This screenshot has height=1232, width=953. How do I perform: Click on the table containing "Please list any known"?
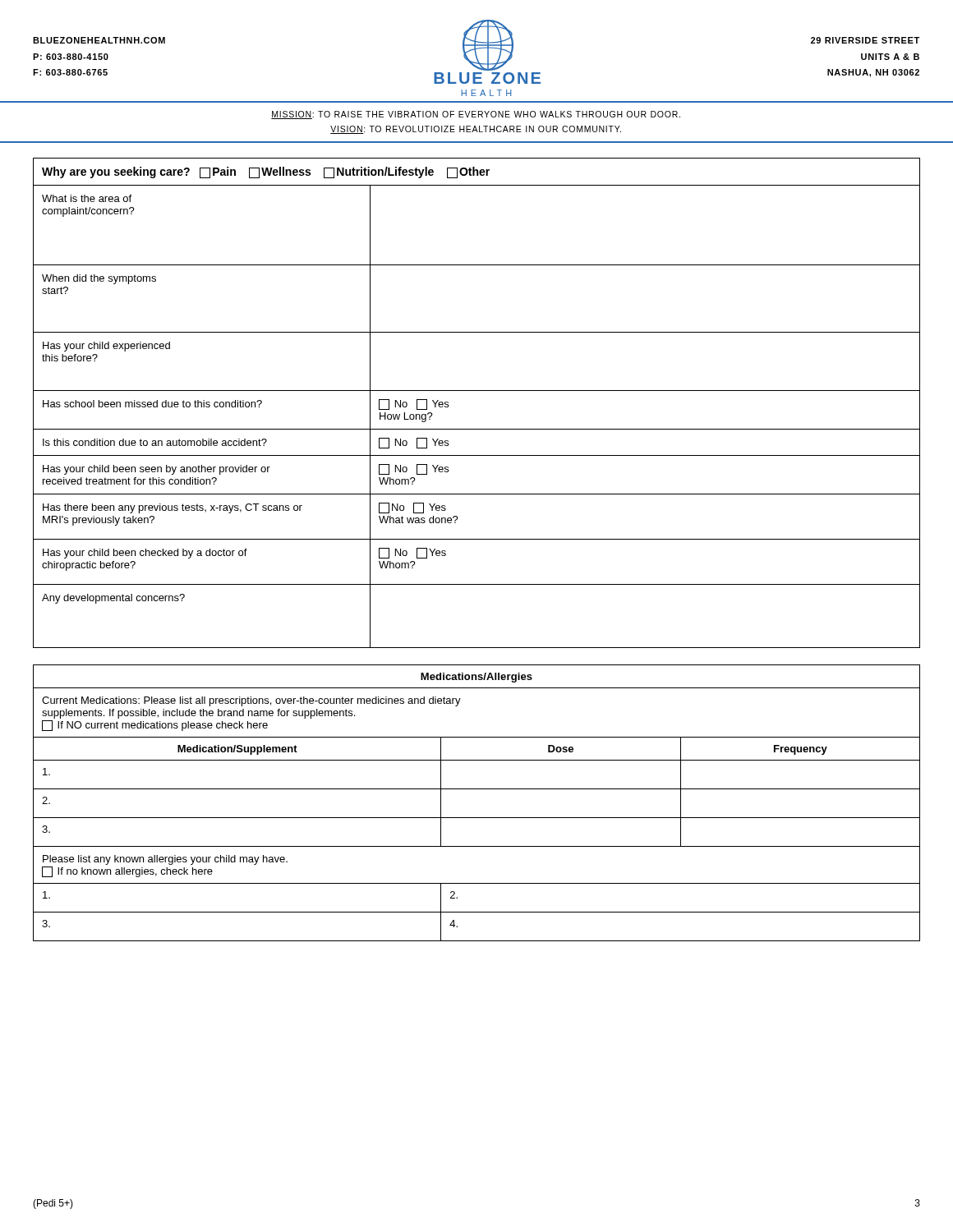coord(476,803)
